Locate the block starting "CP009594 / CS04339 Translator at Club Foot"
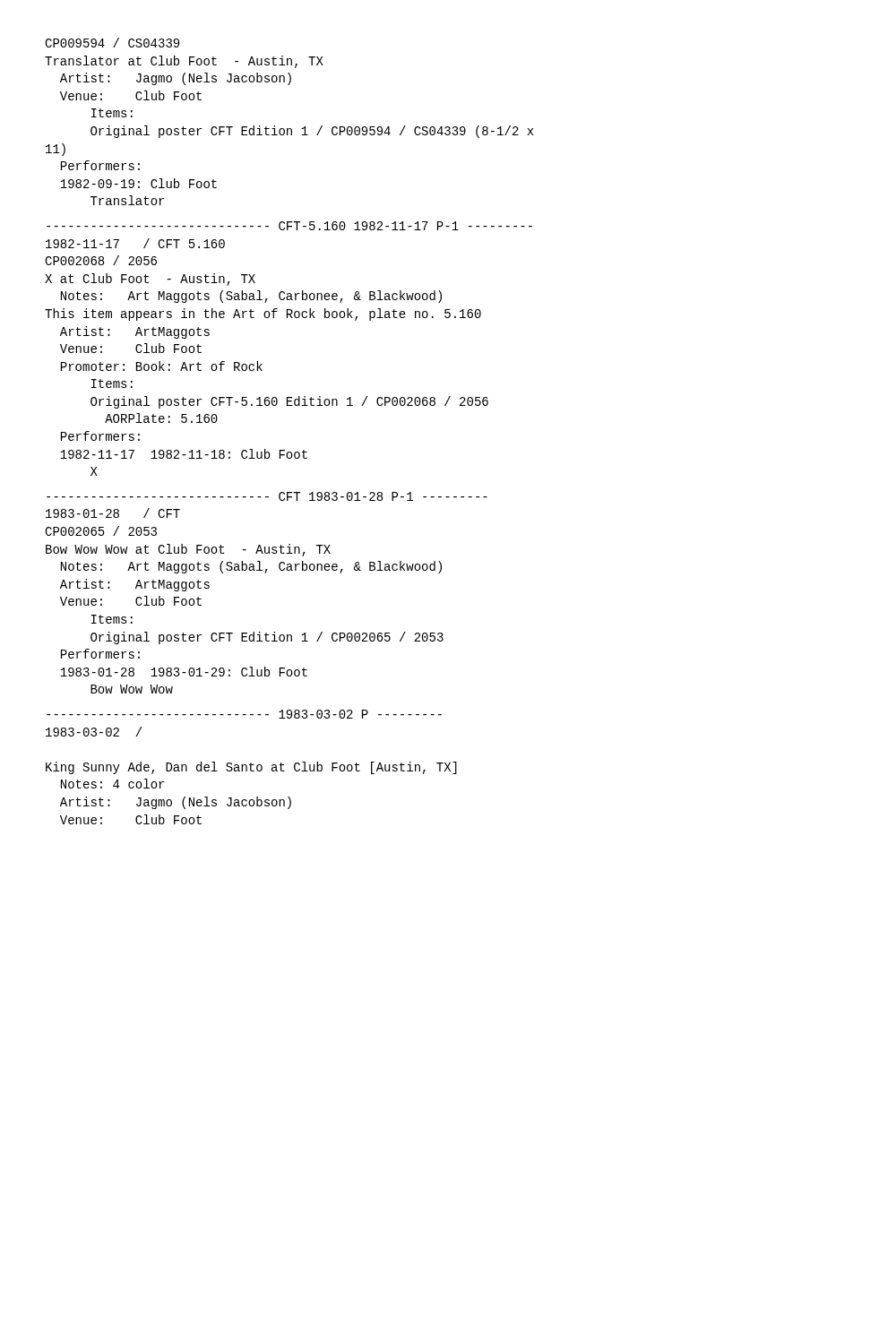 pyautogui.click(x=448, y=124)
